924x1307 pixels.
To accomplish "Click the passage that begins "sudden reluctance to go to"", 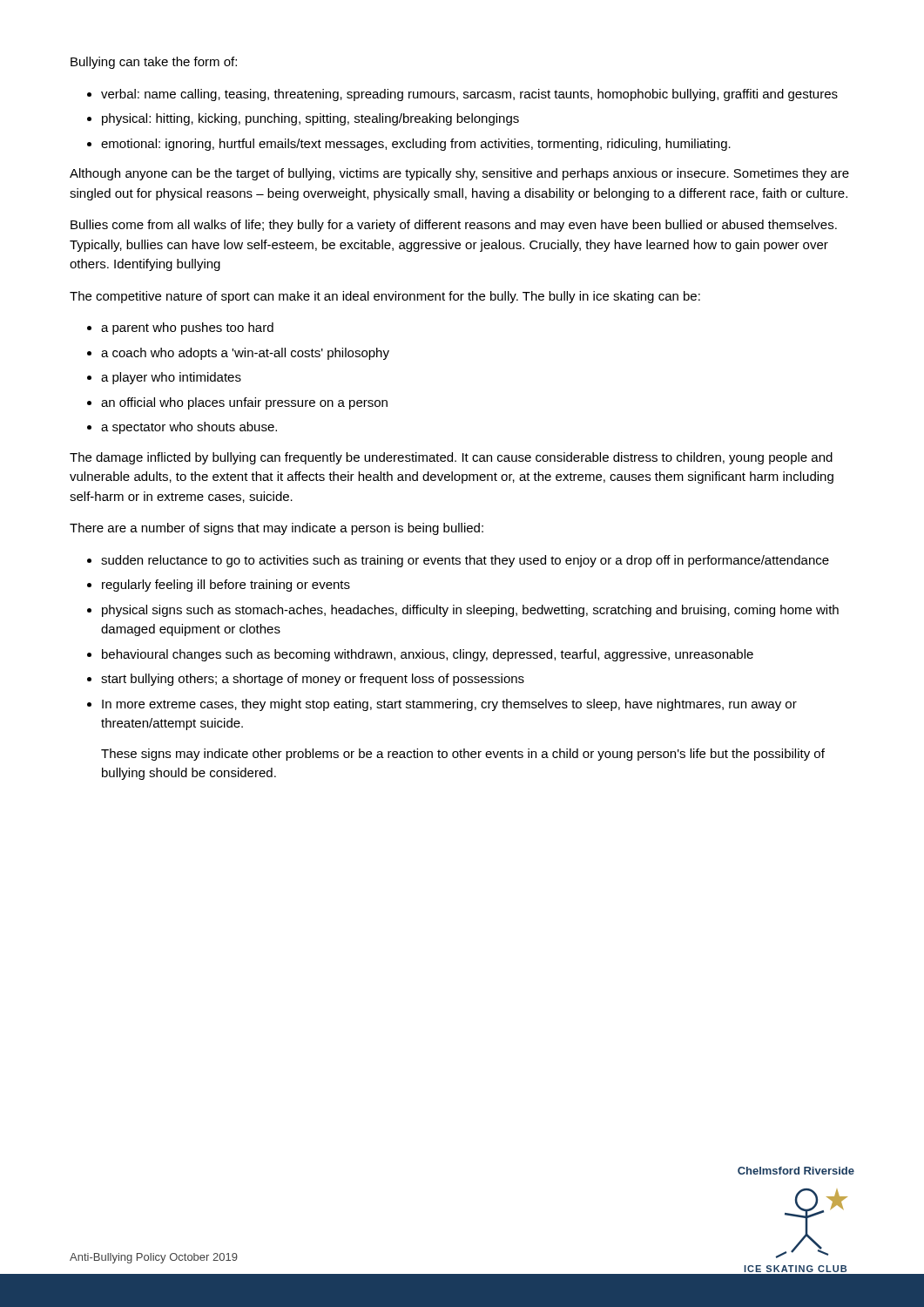I will click(465, 559).
